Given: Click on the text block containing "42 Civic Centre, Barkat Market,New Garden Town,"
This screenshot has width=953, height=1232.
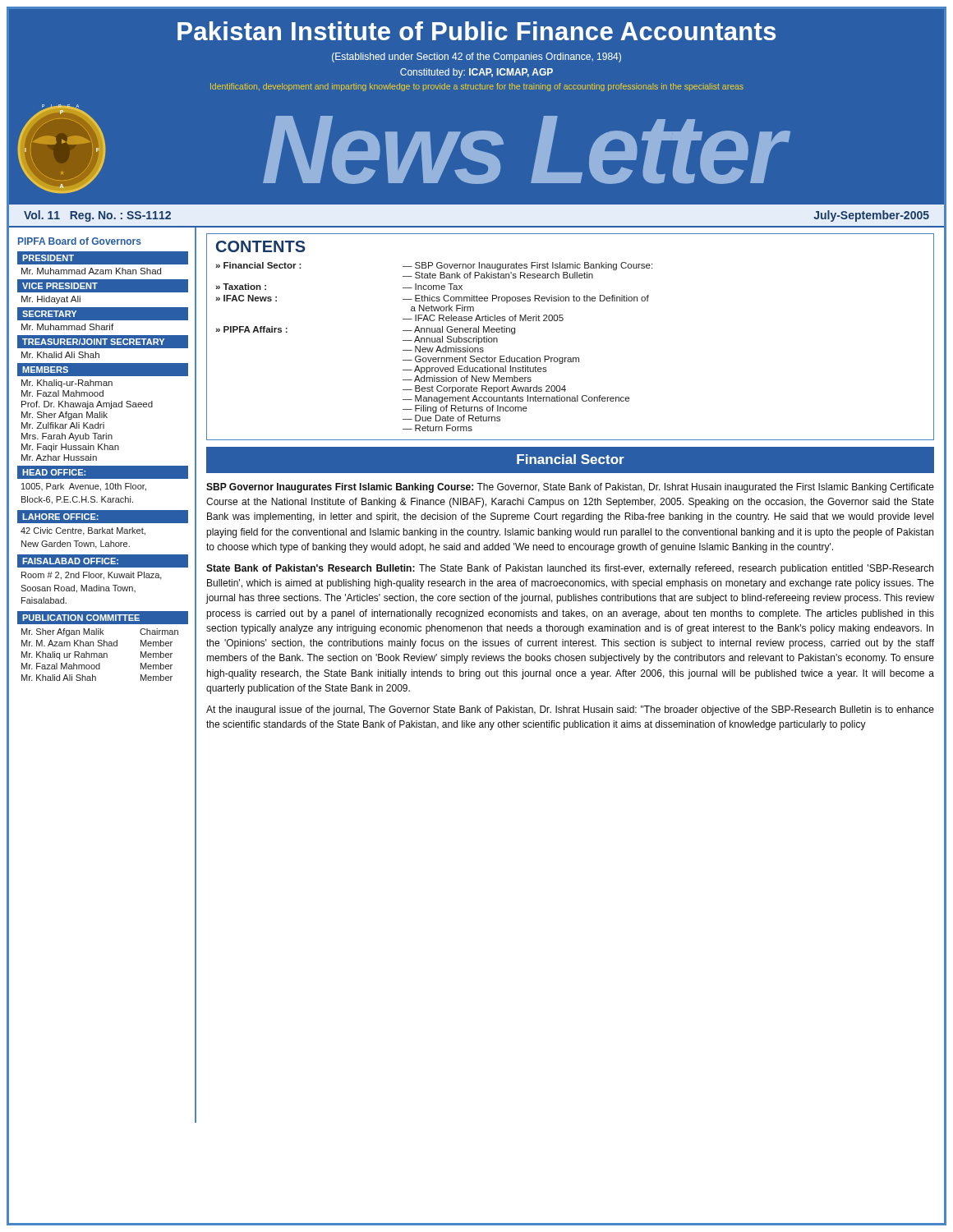Looking at the screenshot, I should click(83, 537).
